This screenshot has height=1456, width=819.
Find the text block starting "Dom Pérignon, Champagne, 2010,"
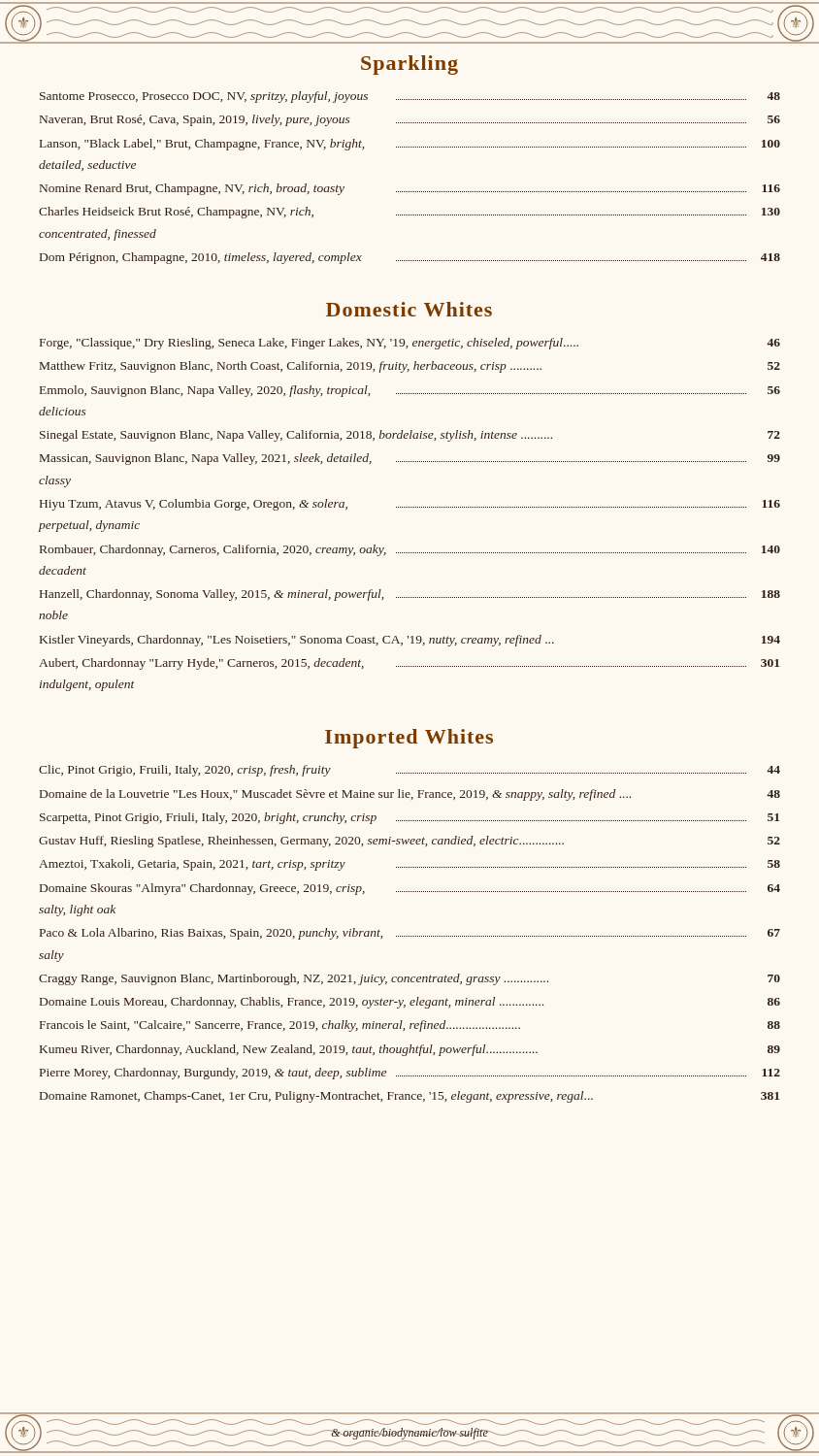click(410, 257)
